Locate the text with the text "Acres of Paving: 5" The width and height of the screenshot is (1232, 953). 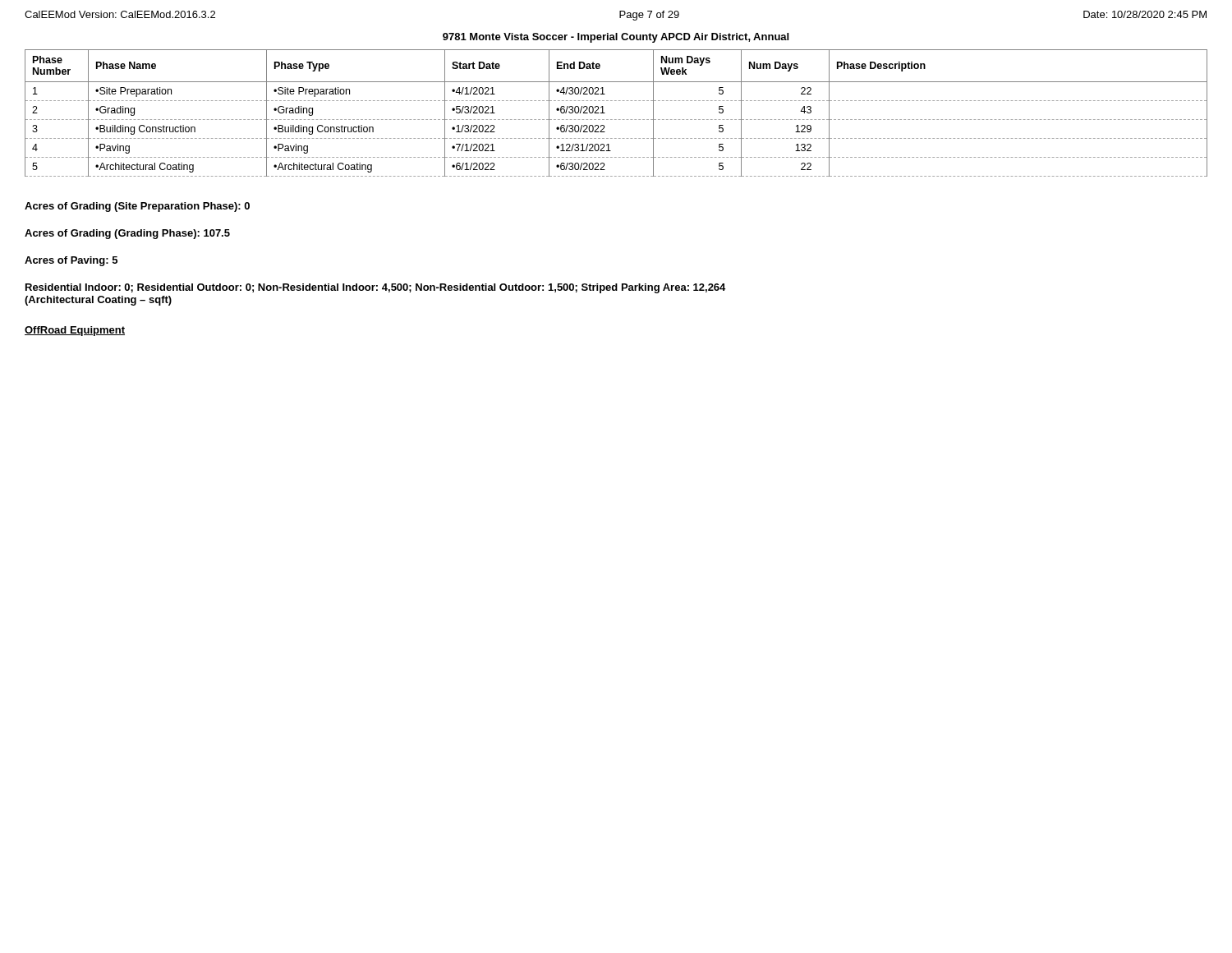click(x=71, y=261)
